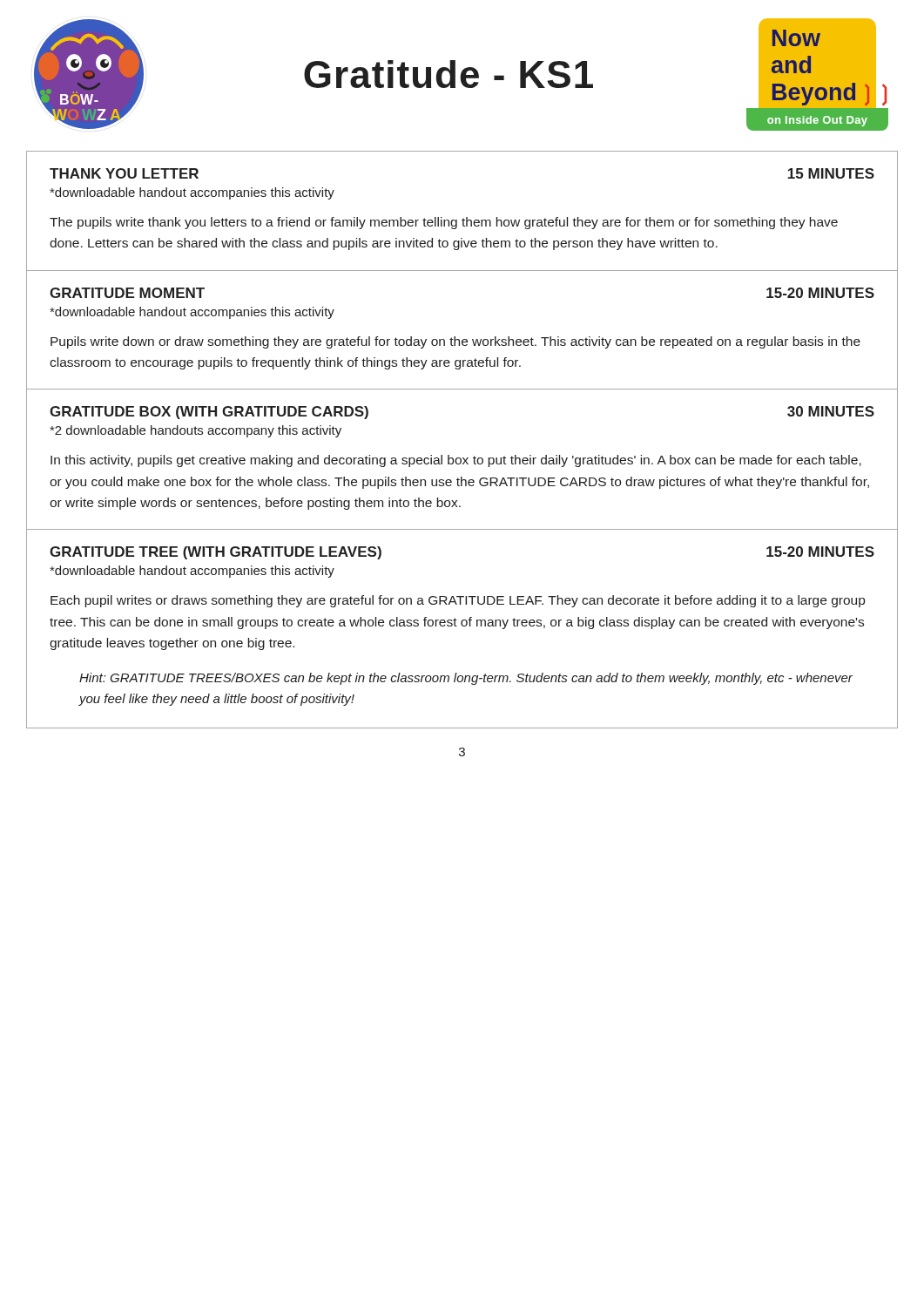
Task: Click on the section header with the text "GRATITUDE TREE (WITH GRATITUDE LEAVES) 15-20"
Action: (220, 552)
